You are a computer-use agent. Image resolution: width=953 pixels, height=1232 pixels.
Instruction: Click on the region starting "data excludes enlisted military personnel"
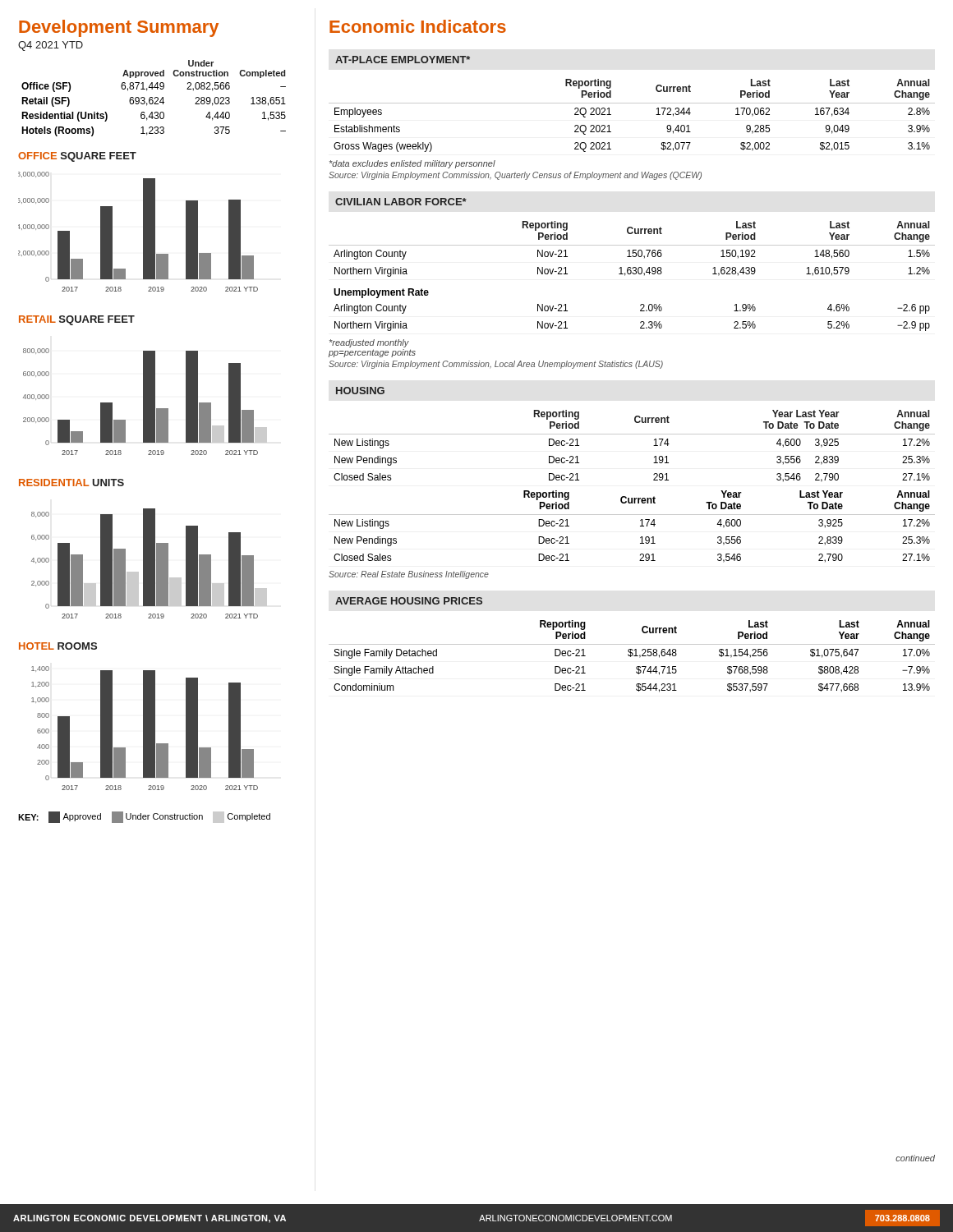(x=412, y=163)
